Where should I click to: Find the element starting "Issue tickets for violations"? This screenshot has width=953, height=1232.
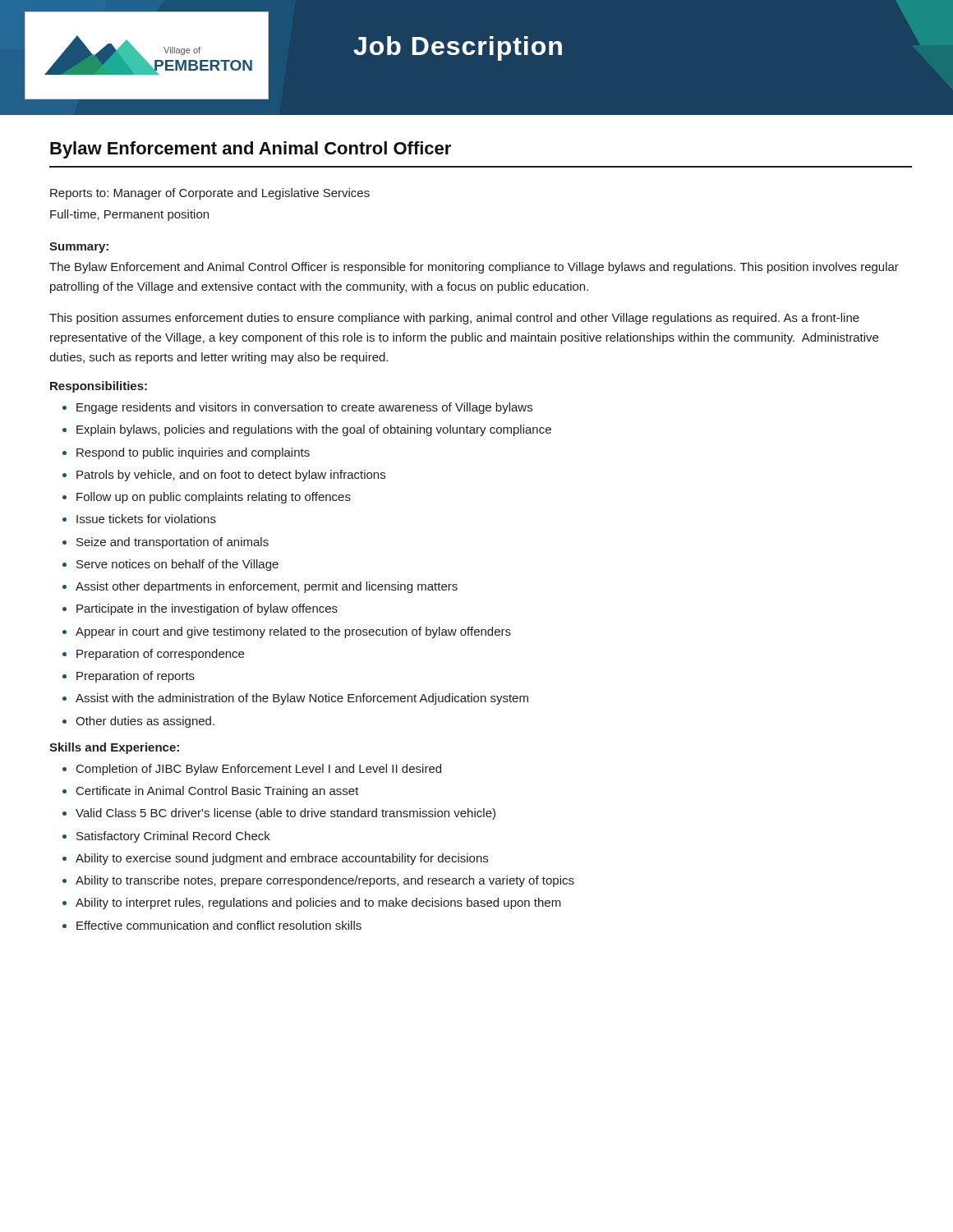(x=146, y=519)
